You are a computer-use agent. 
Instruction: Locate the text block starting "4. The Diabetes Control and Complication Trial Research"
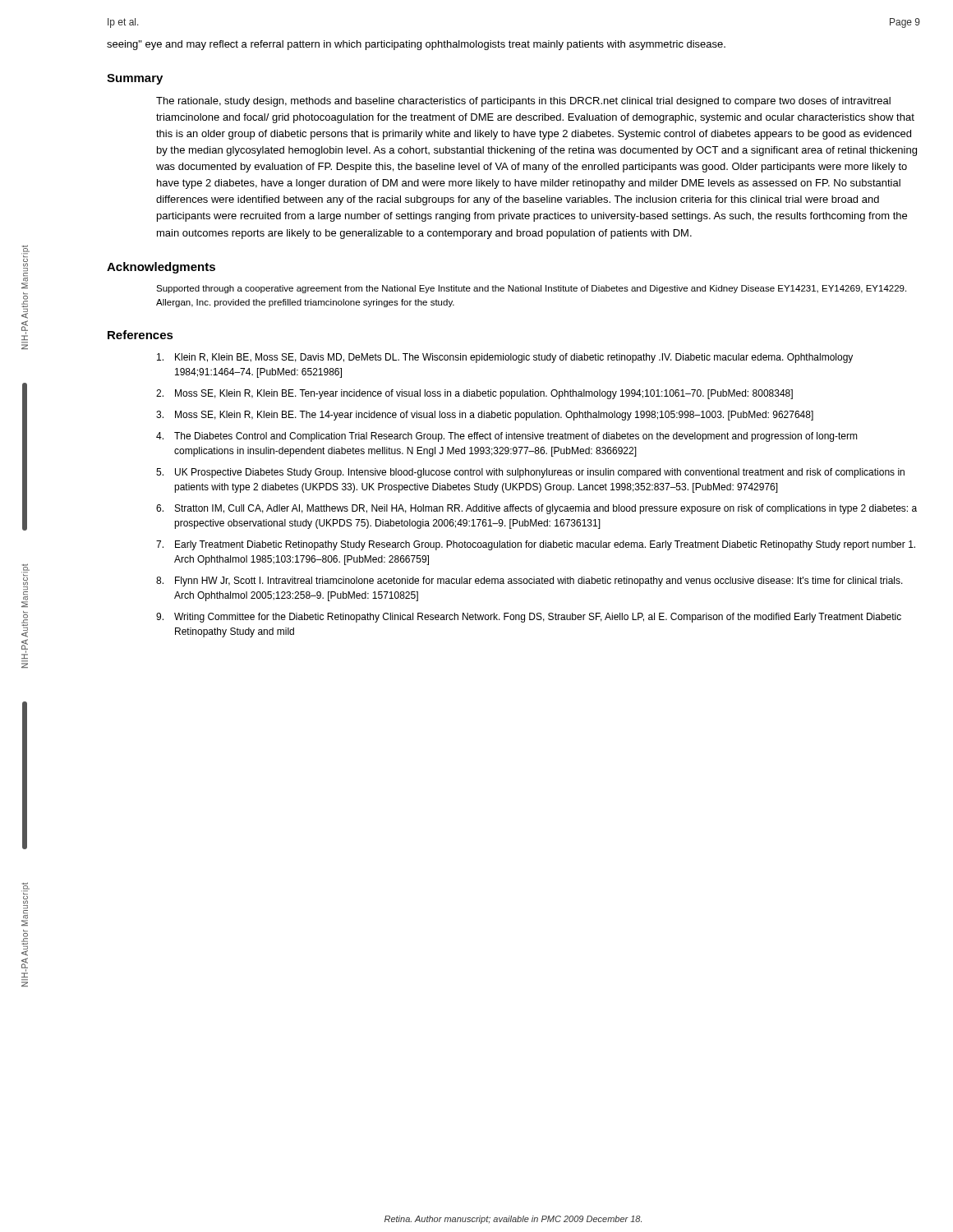[x=538, y=444]
